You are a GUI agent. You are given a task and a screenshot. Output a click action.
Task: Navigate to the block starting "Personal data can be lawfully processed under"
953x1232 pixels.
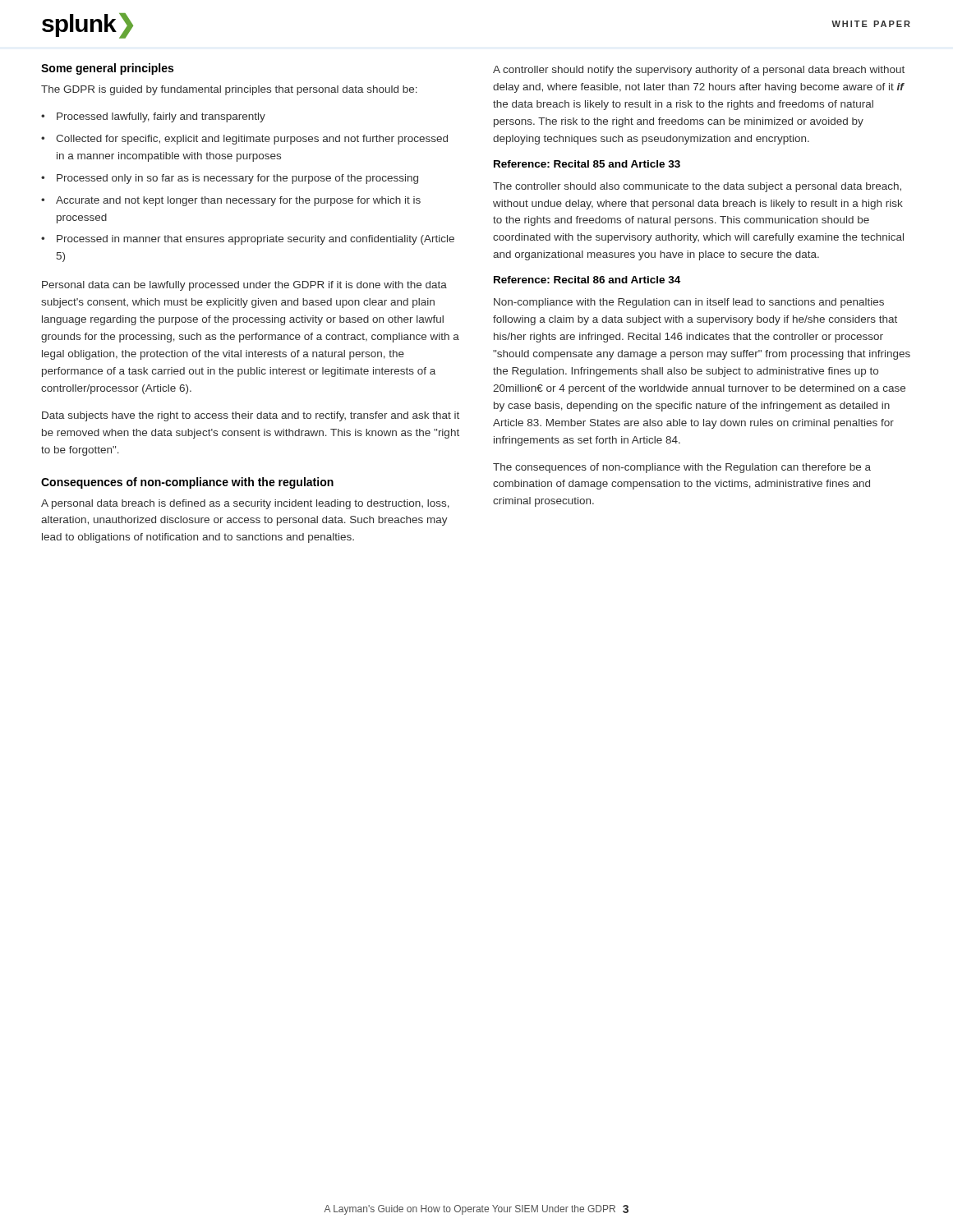point(250,336)
